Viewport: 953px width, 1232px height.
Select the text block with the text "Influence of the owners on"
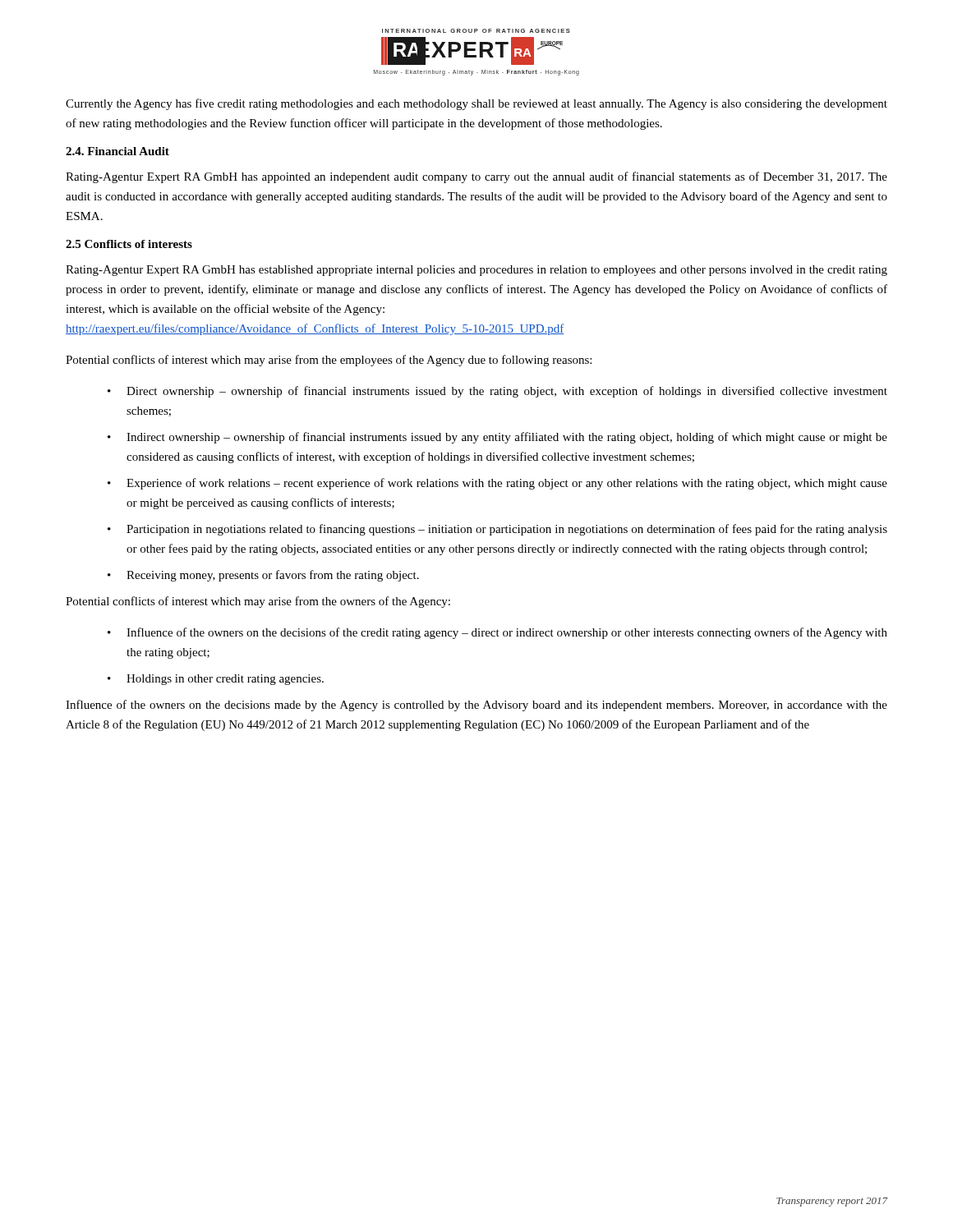(x=476, y=715)
